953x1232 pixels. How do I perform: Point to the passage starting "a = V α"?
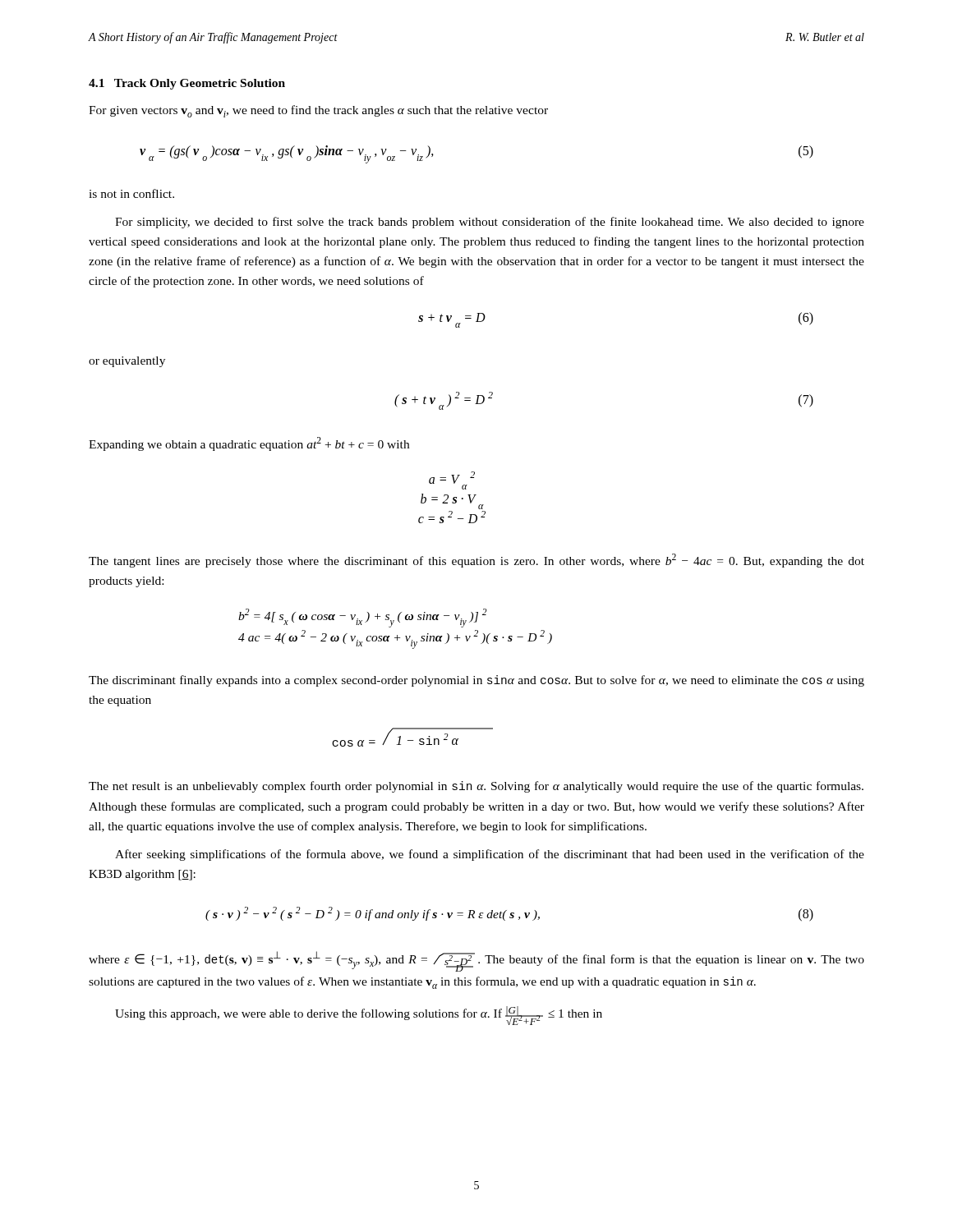coord(476,499)
